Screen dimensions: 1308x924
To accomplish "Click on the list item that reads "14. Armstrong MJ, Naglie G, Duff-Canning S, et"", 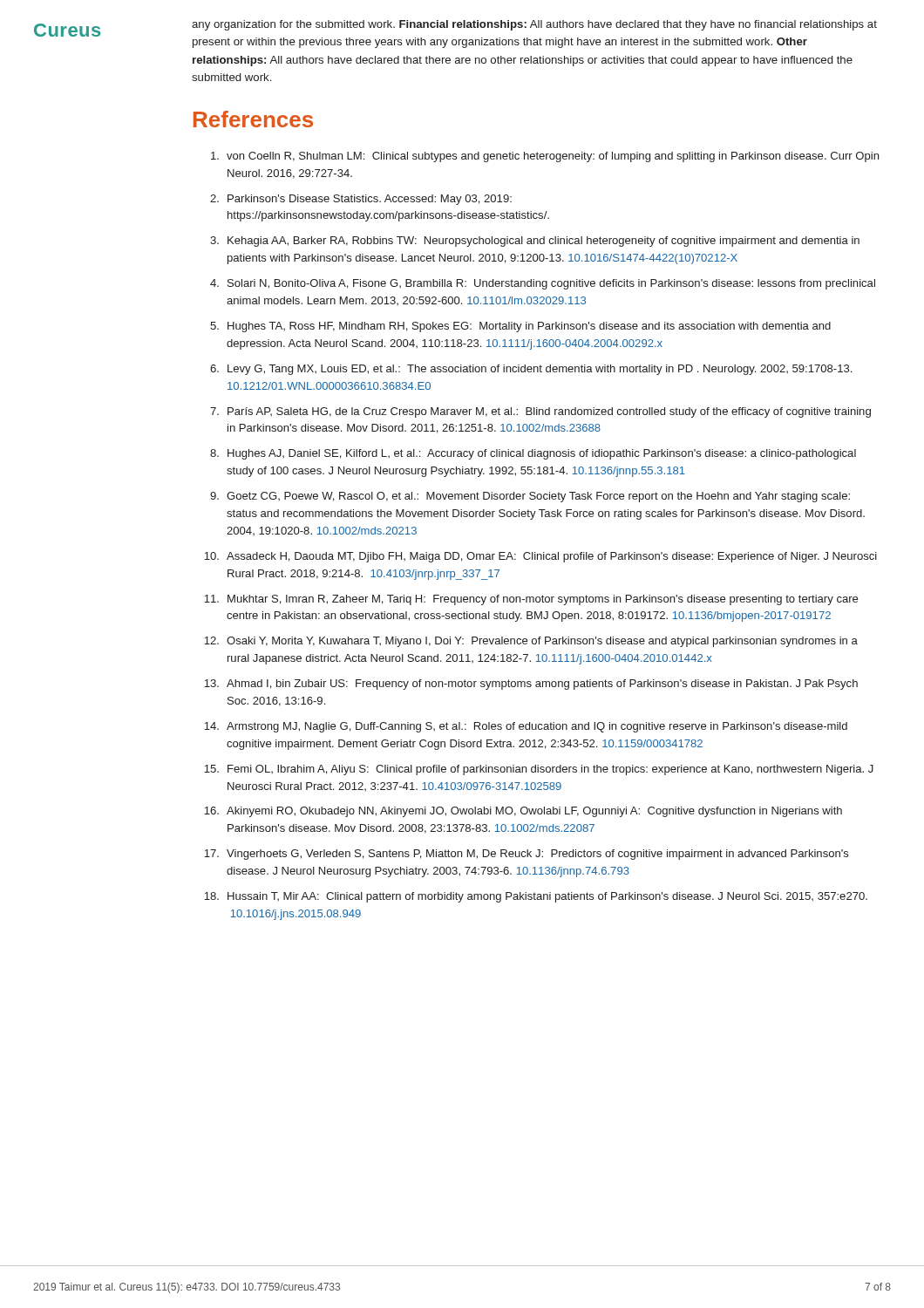I will 537,735.
